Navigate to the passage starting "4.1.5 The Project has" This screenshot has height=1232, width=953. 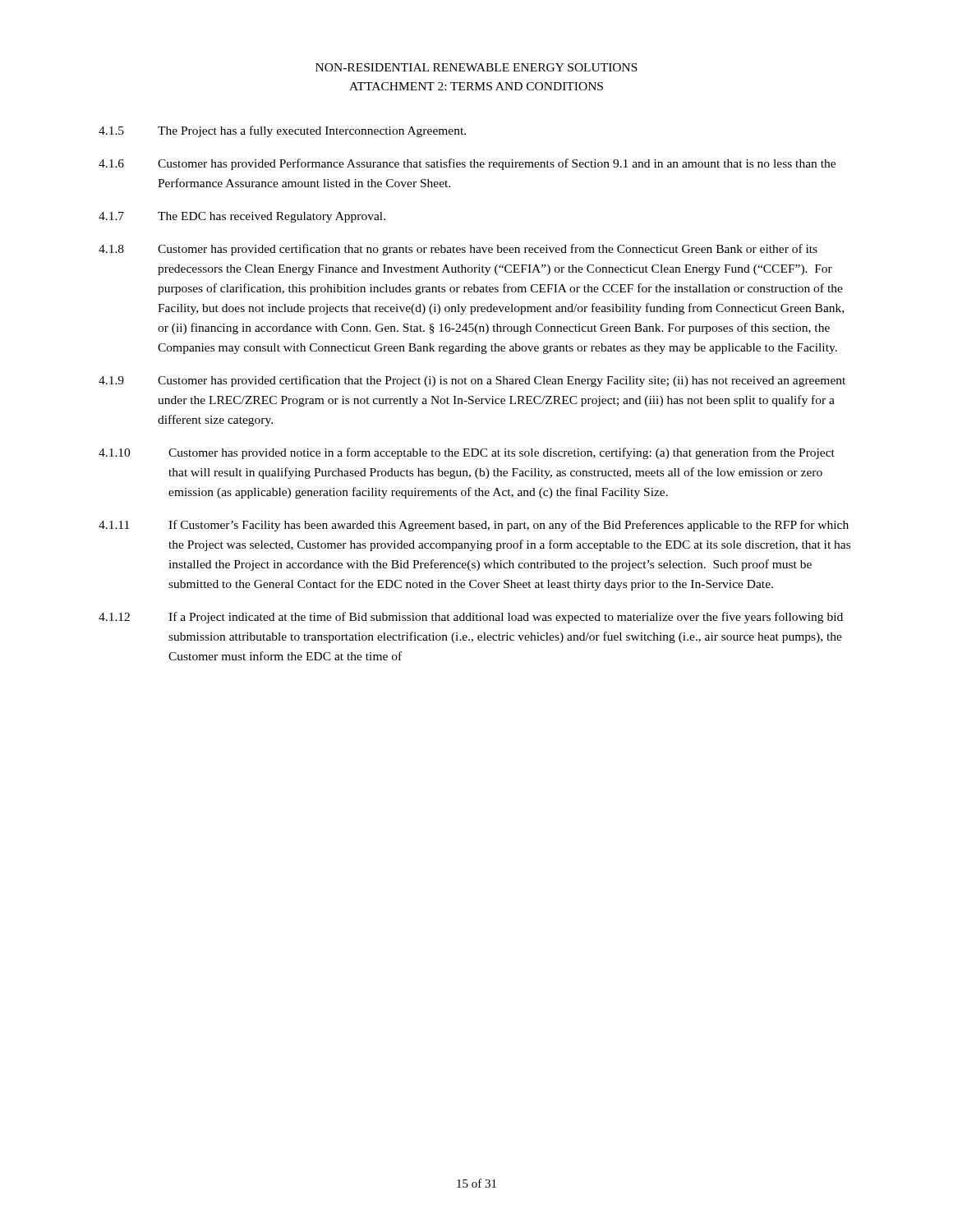click(x=476, y=130)
